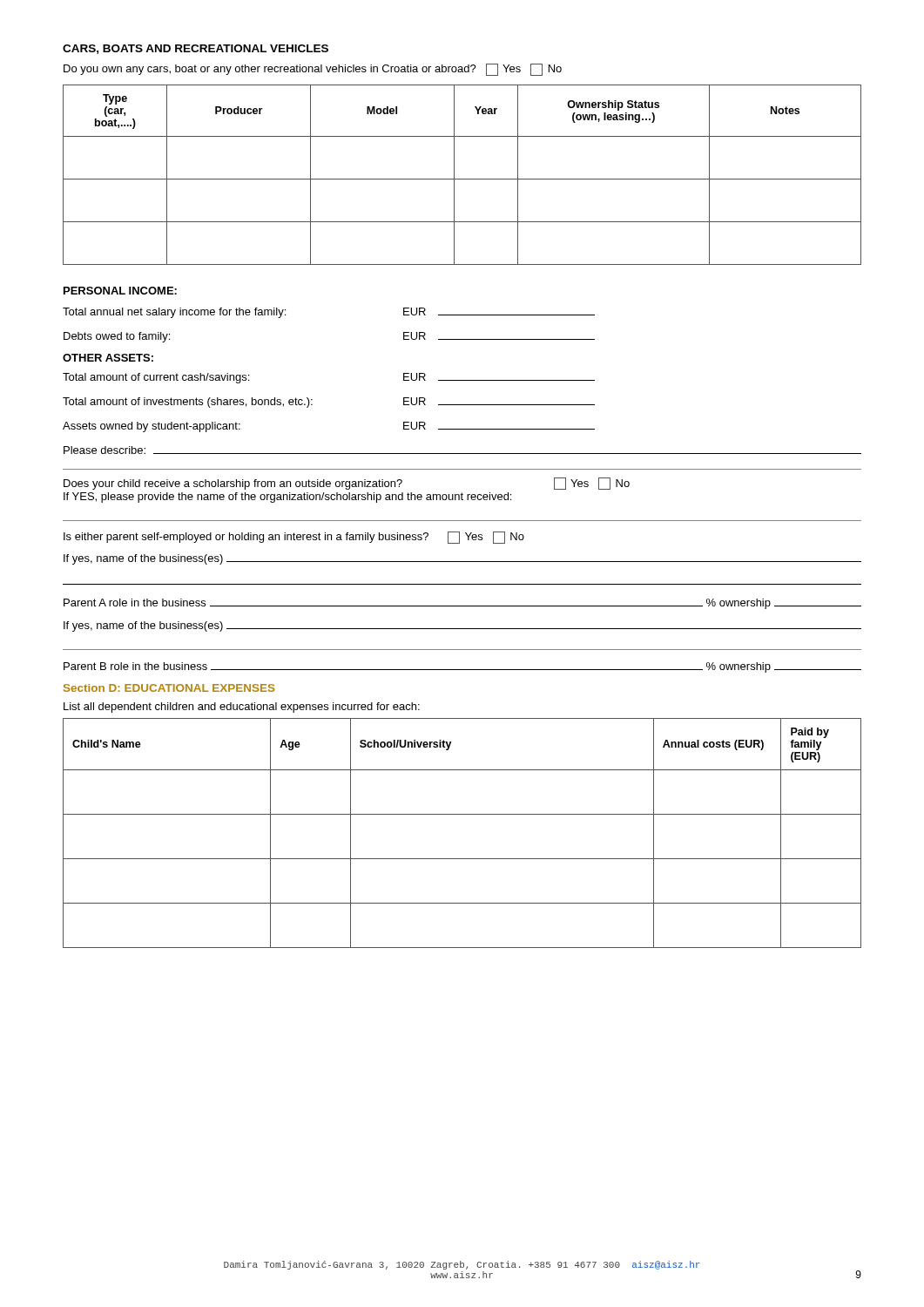Select the block starting "Does your child receive a scholarship"
This screenshot has height=1307, width=924.
(x=346, y=490)
